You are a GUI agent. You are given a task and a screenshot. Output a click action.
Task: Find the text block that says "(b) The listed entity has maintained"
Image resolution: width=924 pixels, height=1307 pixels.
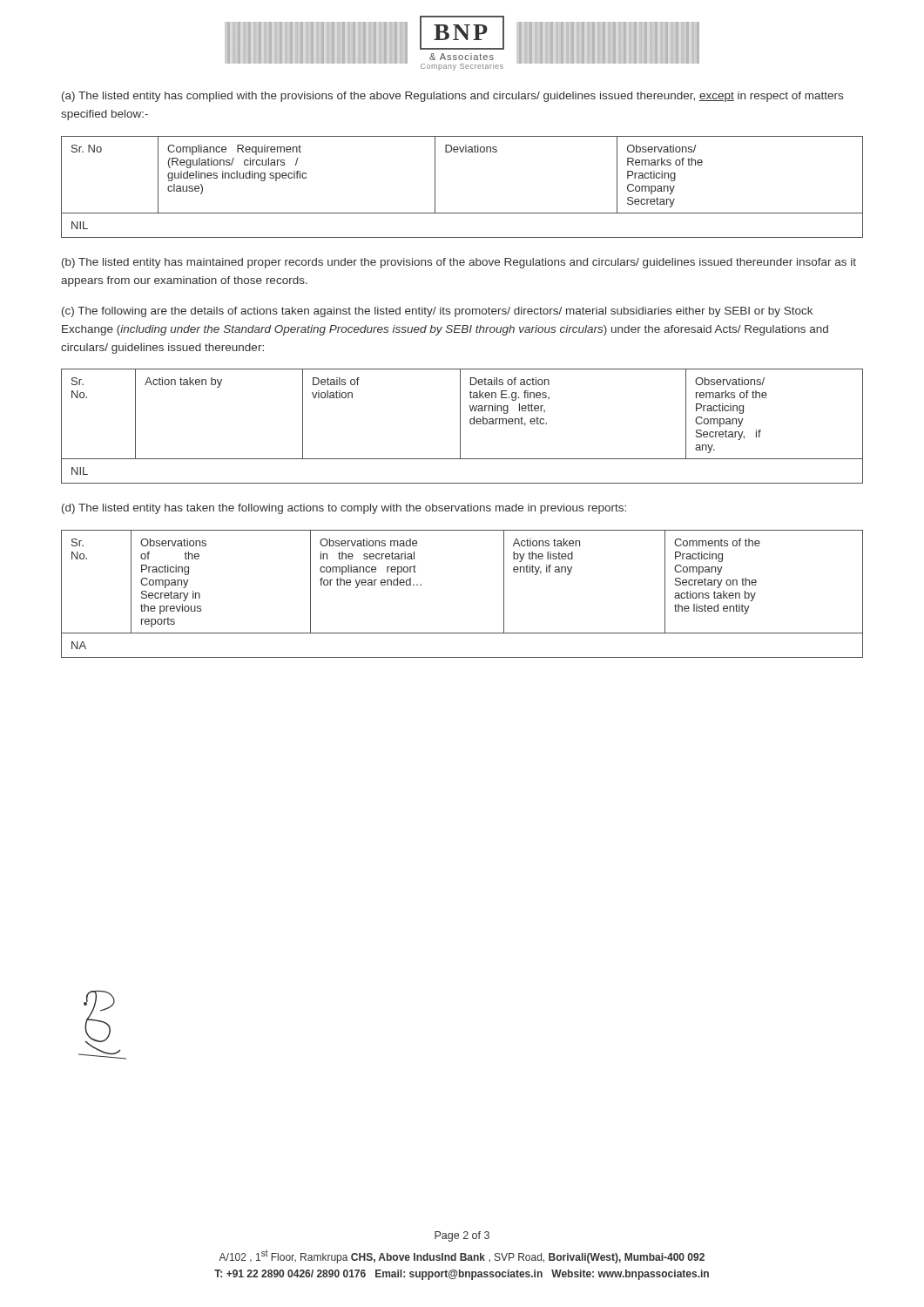459,271
